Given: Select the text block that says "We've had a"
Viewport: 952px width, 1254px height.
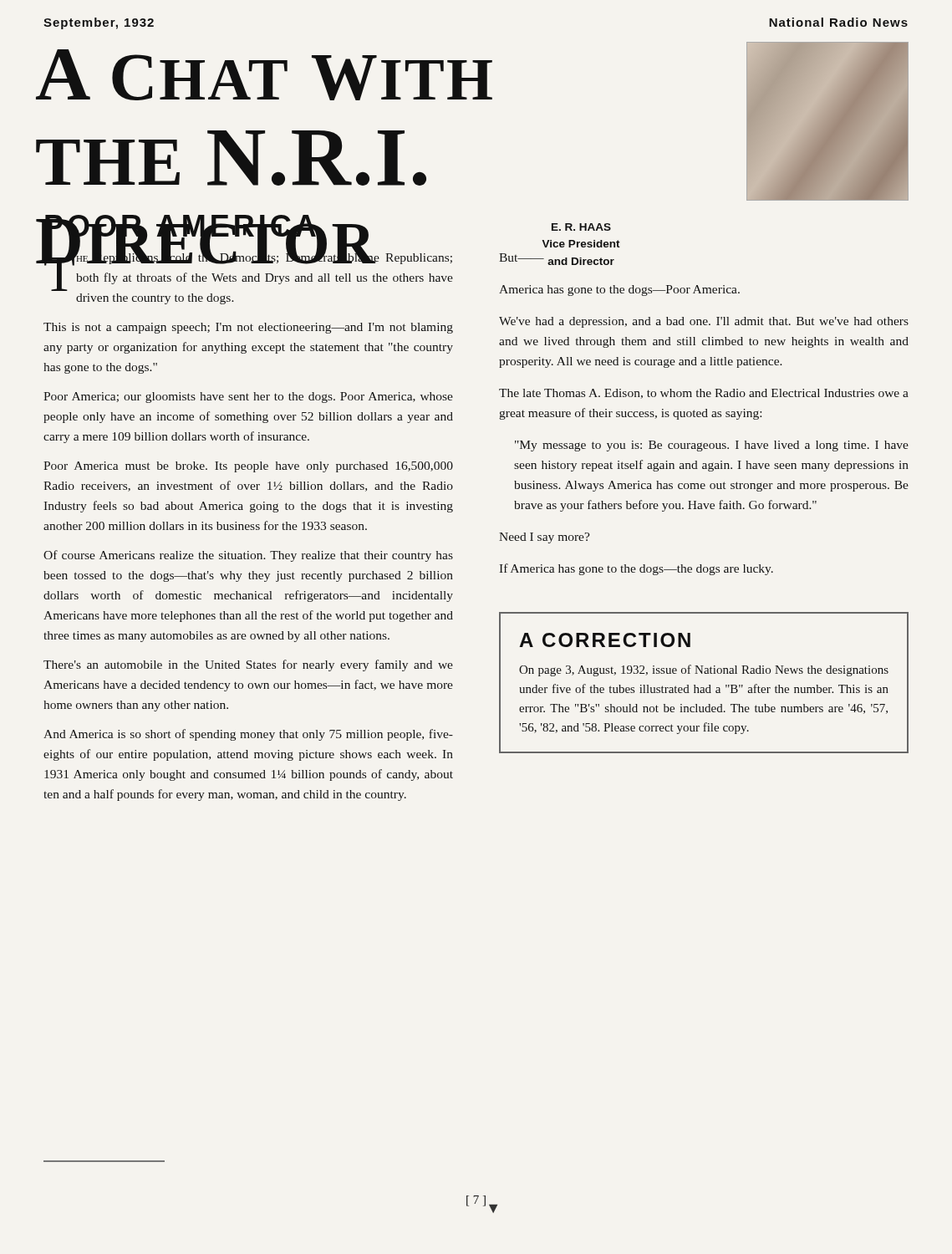Looking at the screenshot, I should coord(704,341).
